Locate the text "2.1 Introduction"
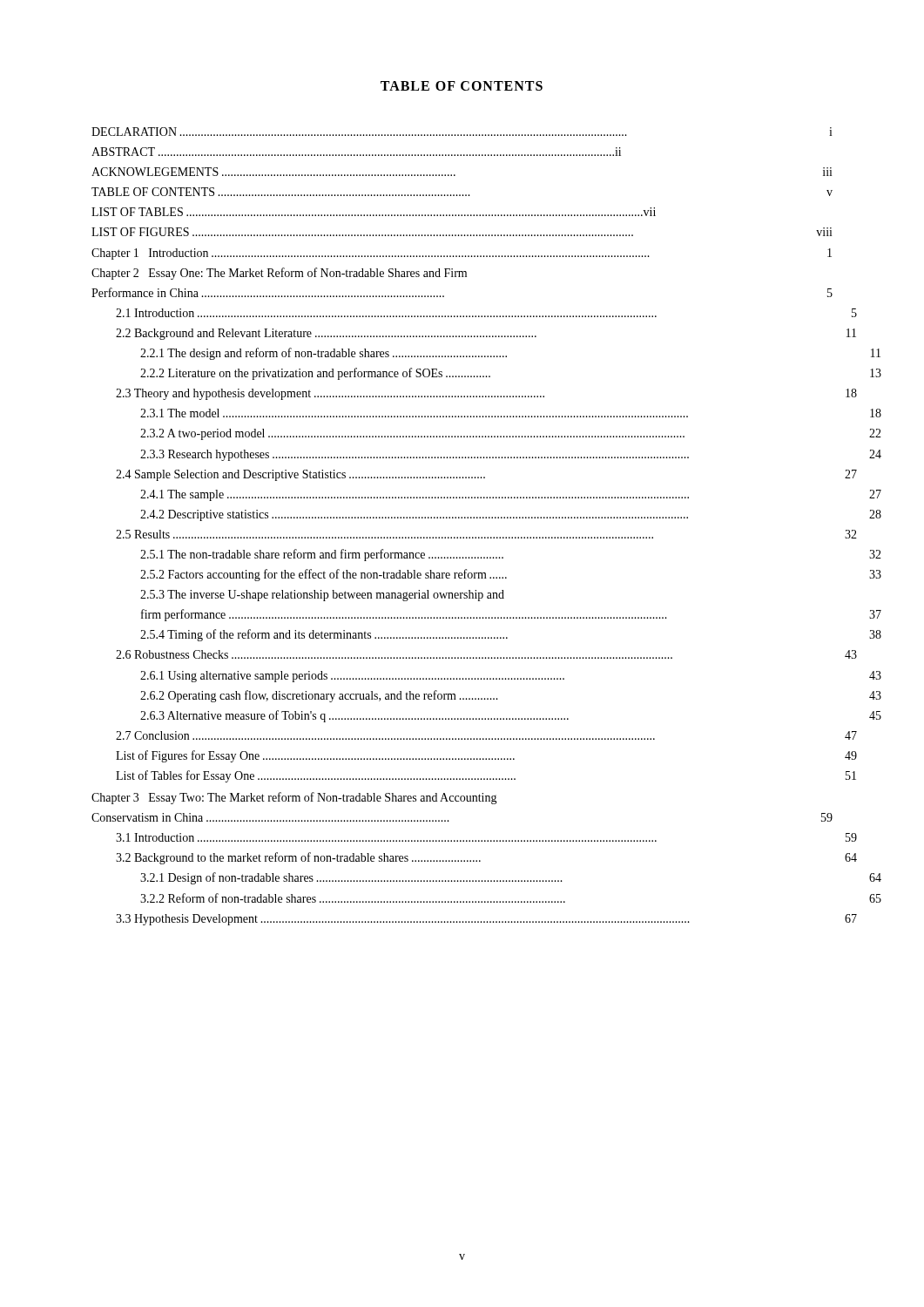The image size is (924, 1307). pyautogui.click(x=486, y=313)
